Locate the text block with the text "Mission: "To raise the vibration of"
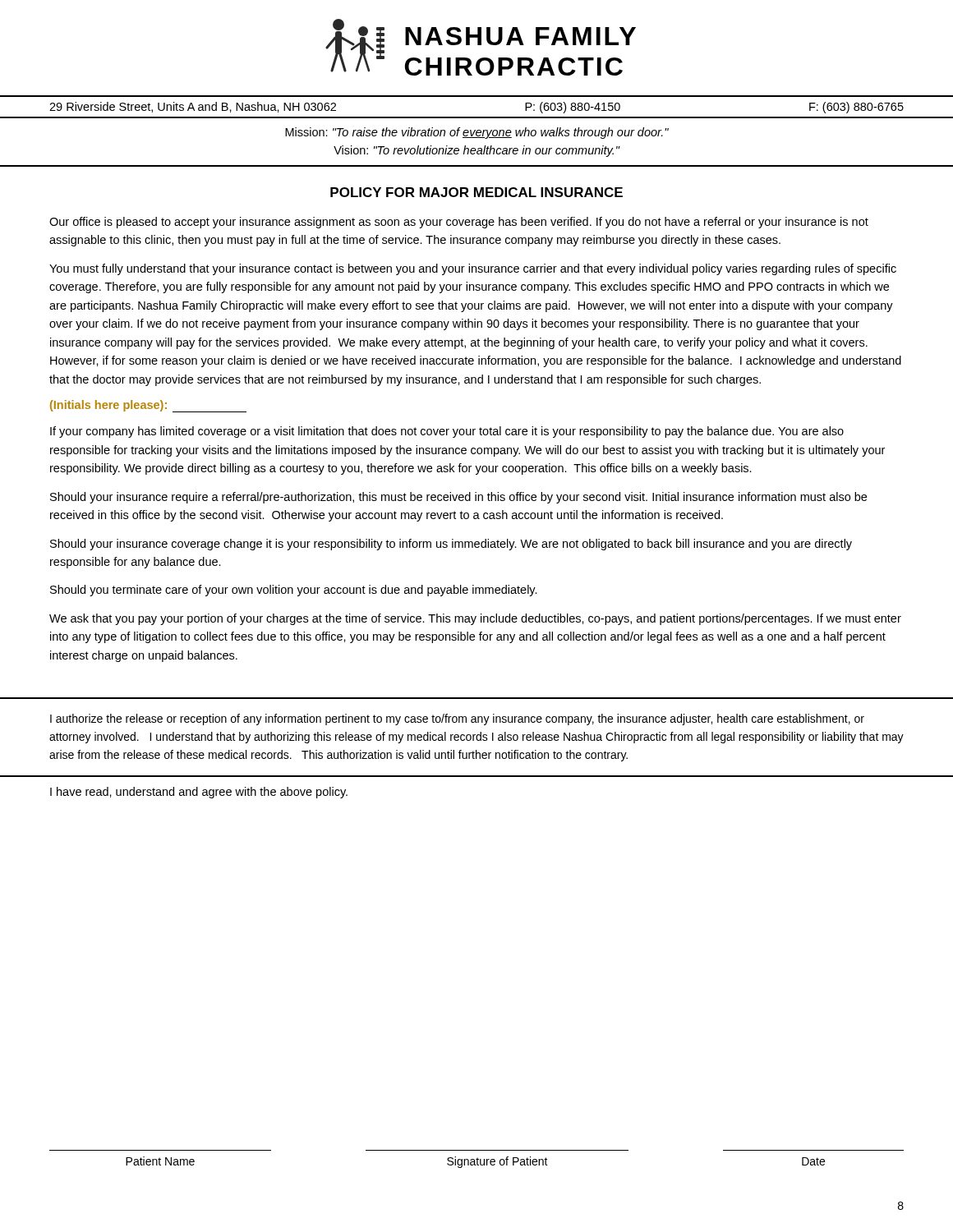The height and width of the screenshot is (1232, 953). [x=476, y=141]
